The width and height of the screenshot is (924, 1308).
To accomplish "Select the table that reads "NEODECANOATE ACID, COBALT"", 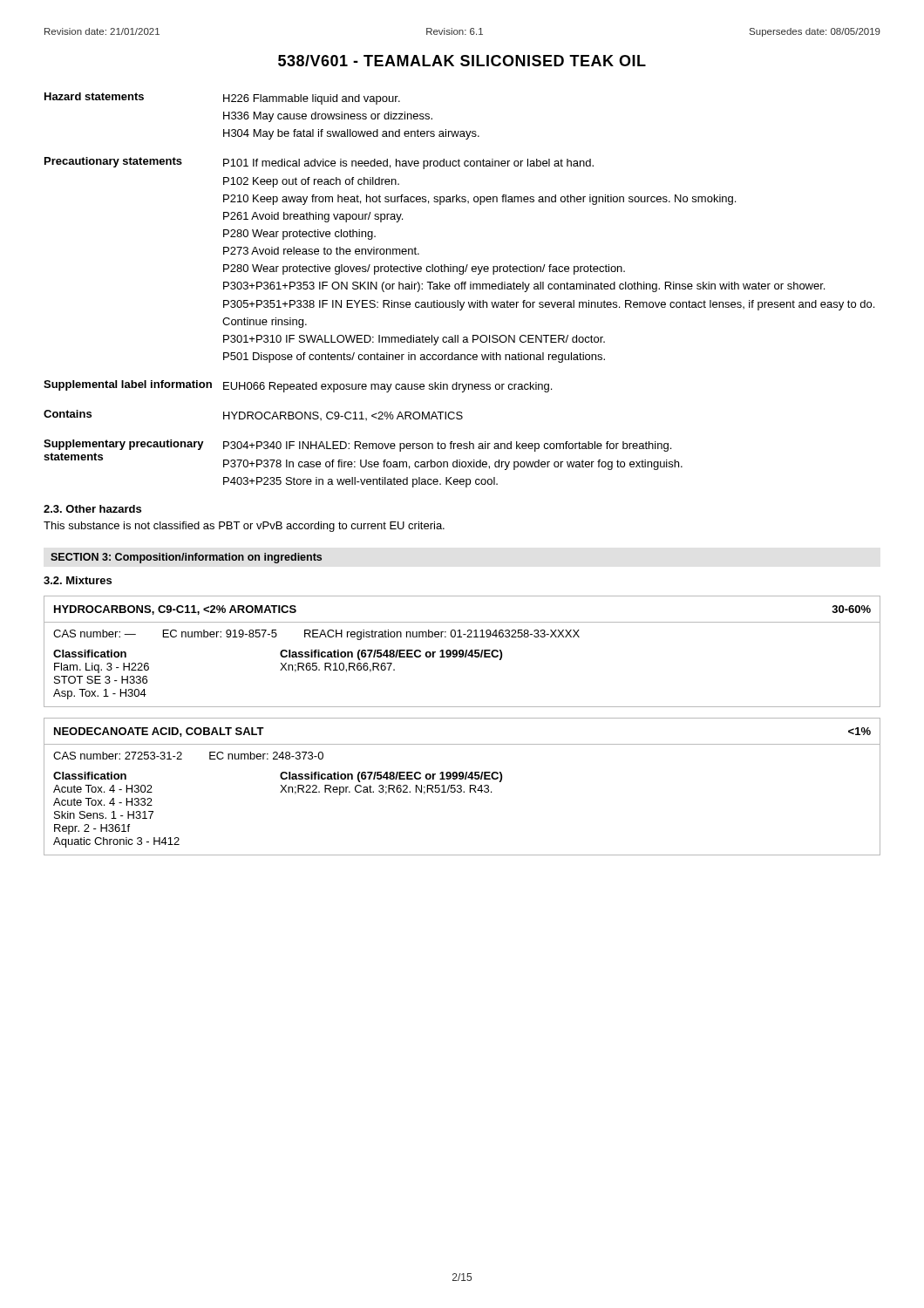I will point(462,786).
